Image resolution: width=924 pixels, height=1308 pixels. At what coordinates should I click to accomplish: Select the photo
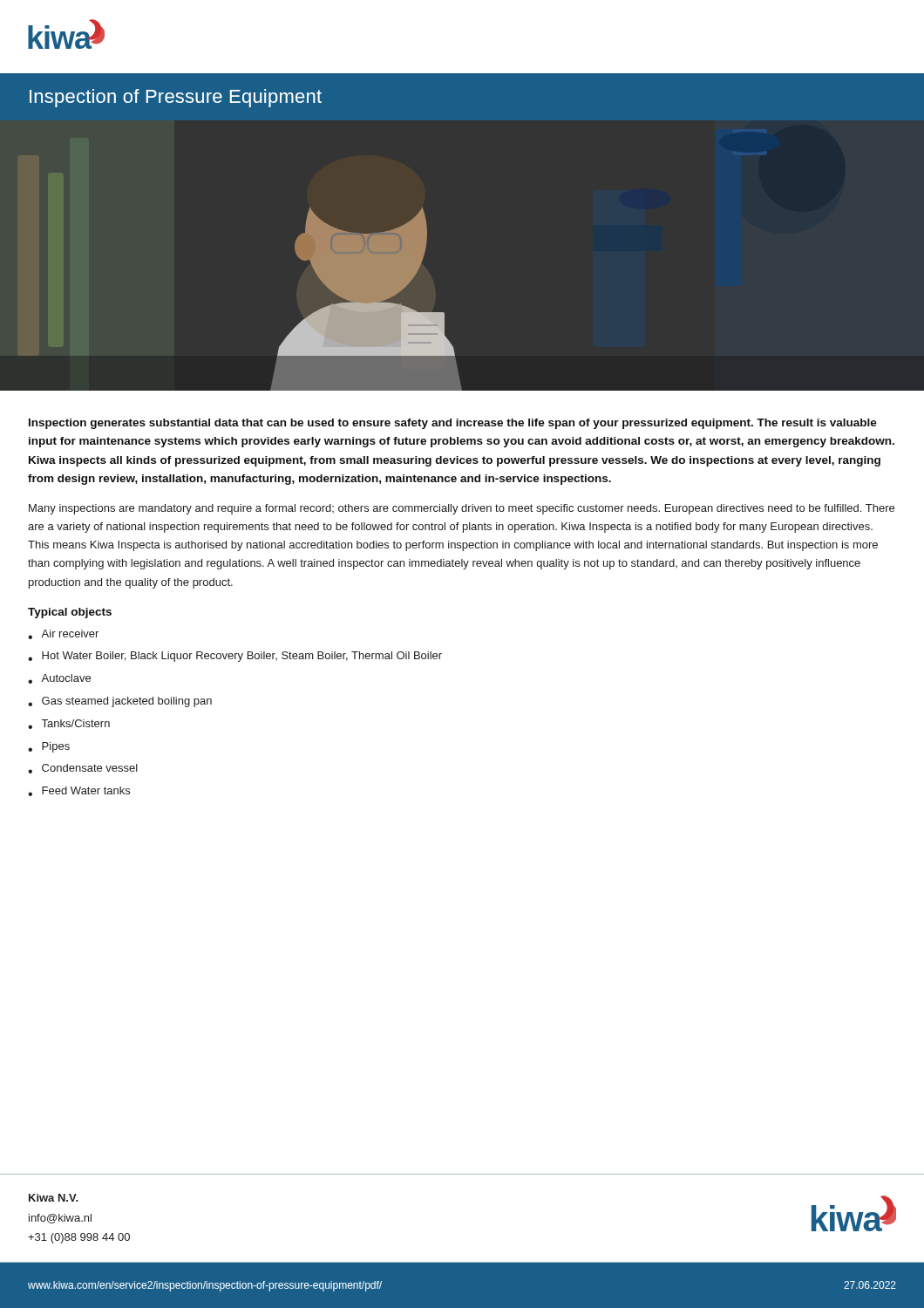click(462, 256)
